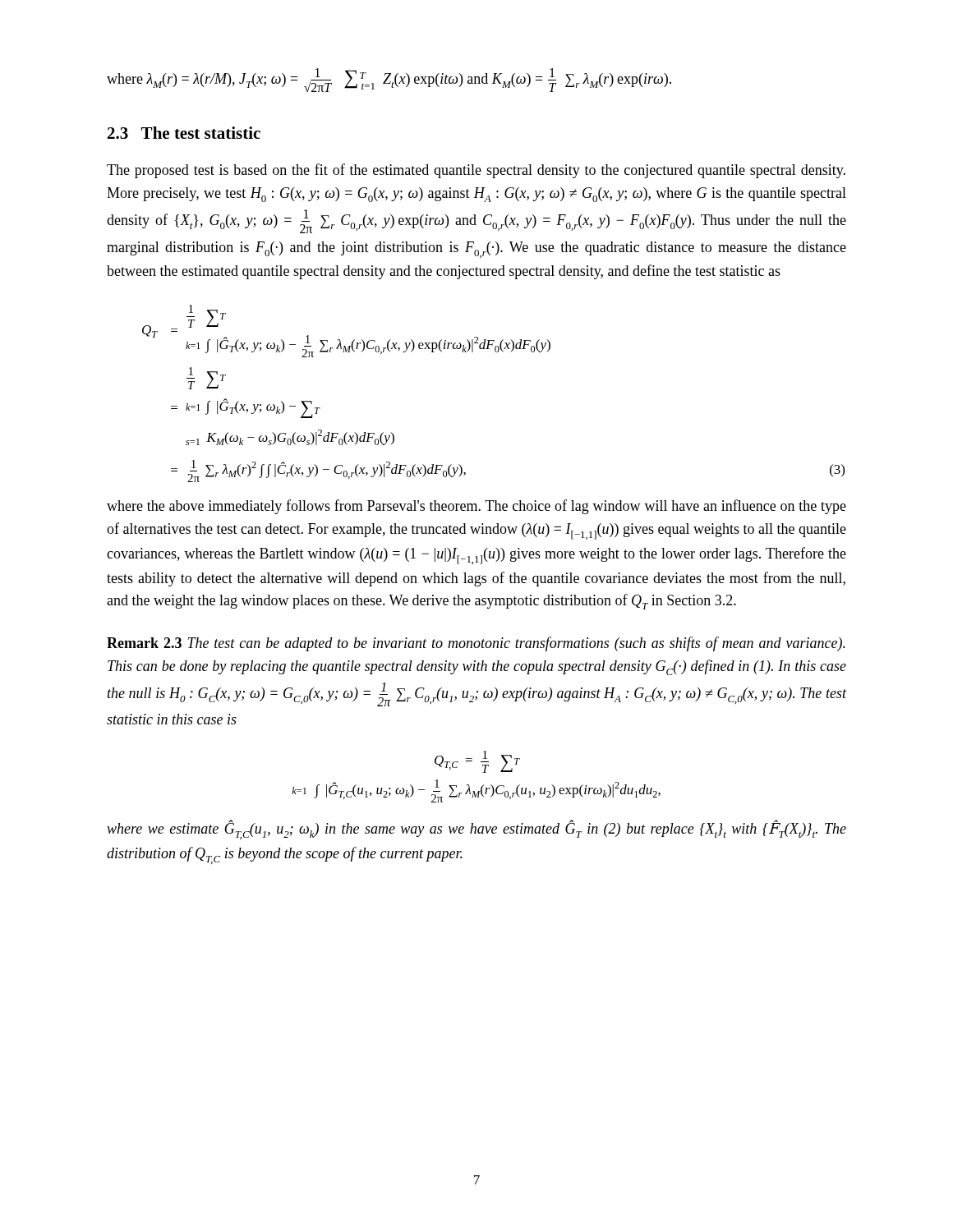Point to the block beginning "where the above immediately follows from Parseval's theorem."
Image resolution: width=953 pixels, height=1232 pixels.
click(476, 555)
